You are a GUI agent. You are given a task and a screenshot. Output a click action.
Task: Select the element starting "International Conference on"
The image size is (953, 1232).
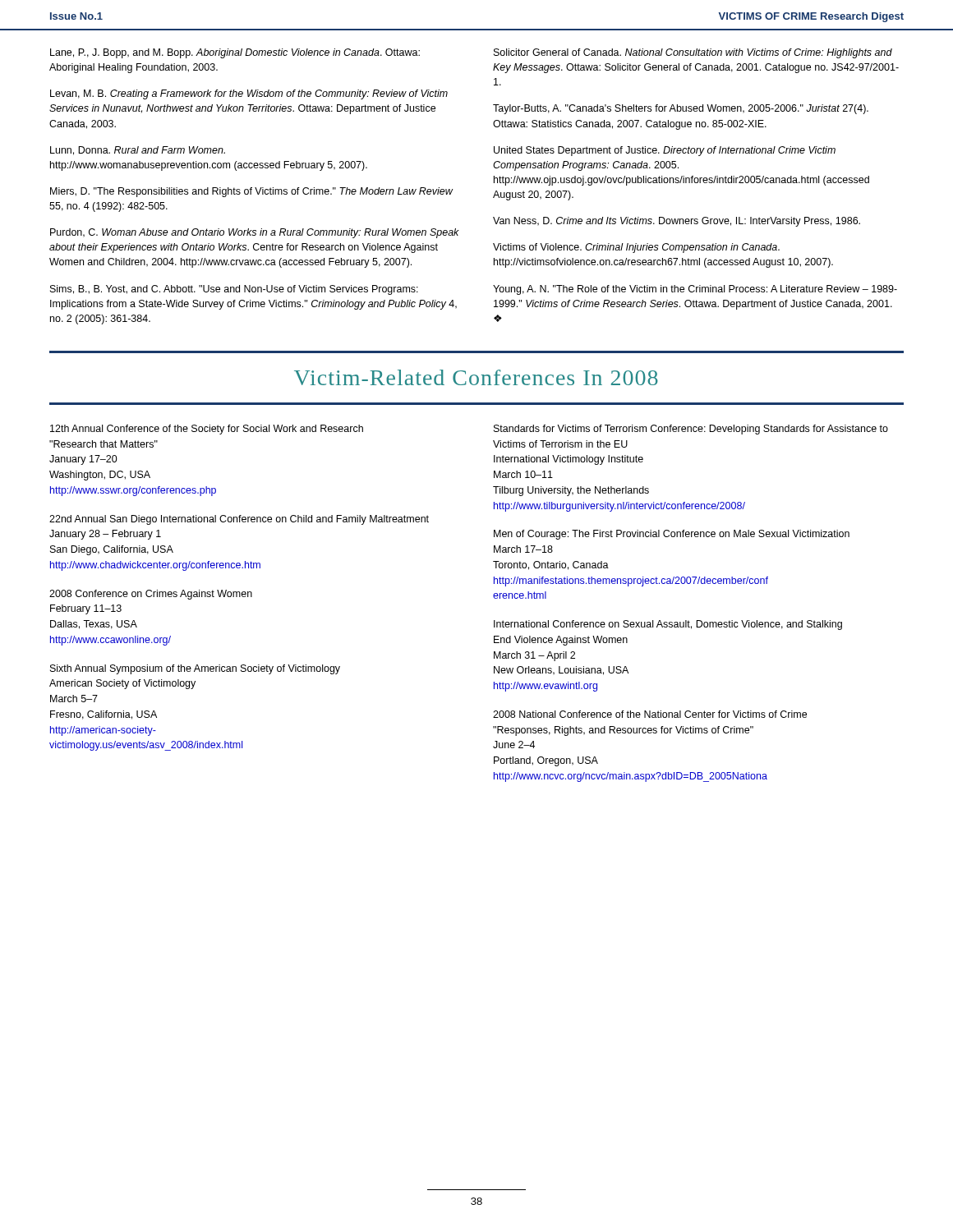[x=668, y=625]
